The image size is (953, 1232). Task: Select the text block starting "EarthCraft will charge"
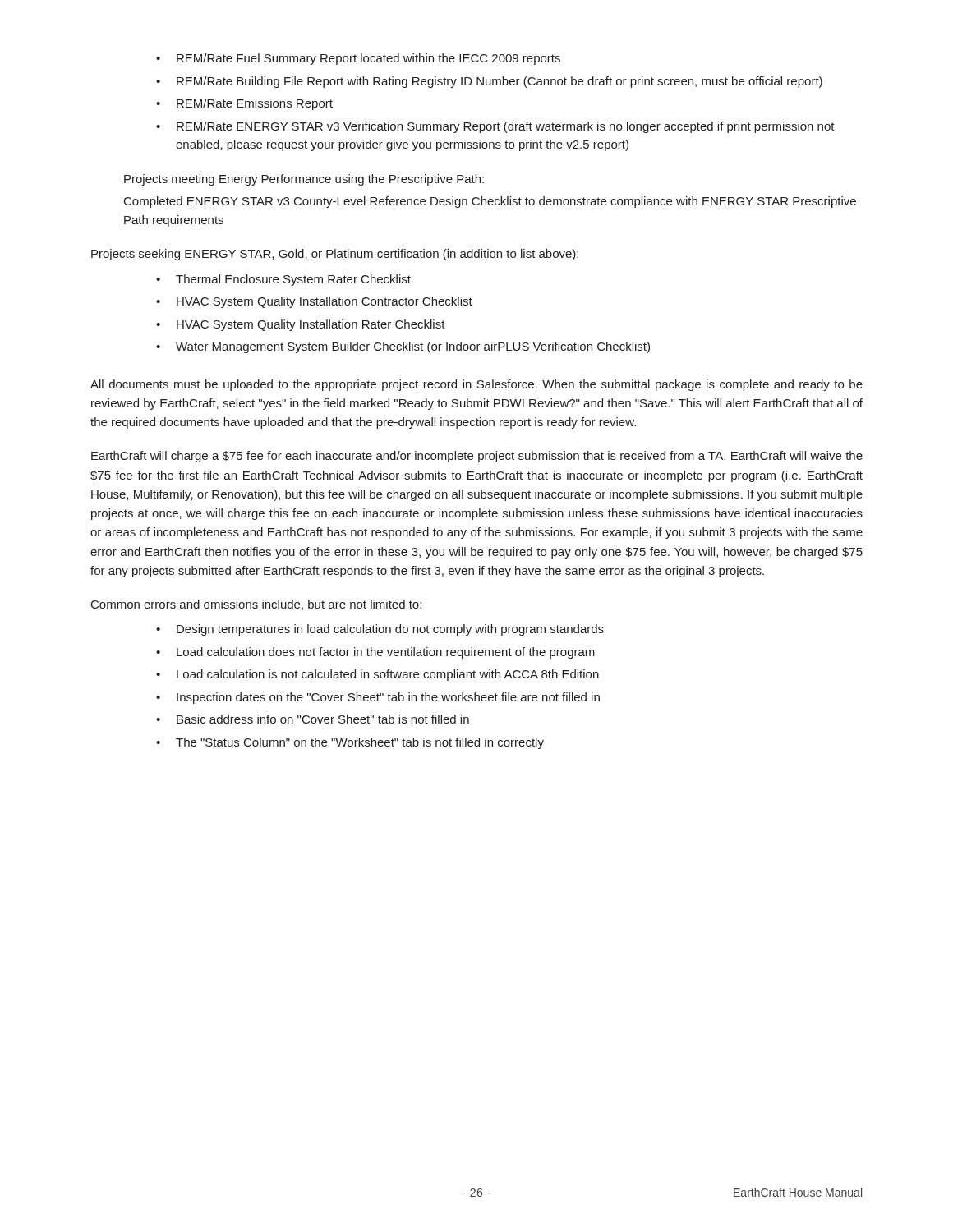(x=476, y=513)
